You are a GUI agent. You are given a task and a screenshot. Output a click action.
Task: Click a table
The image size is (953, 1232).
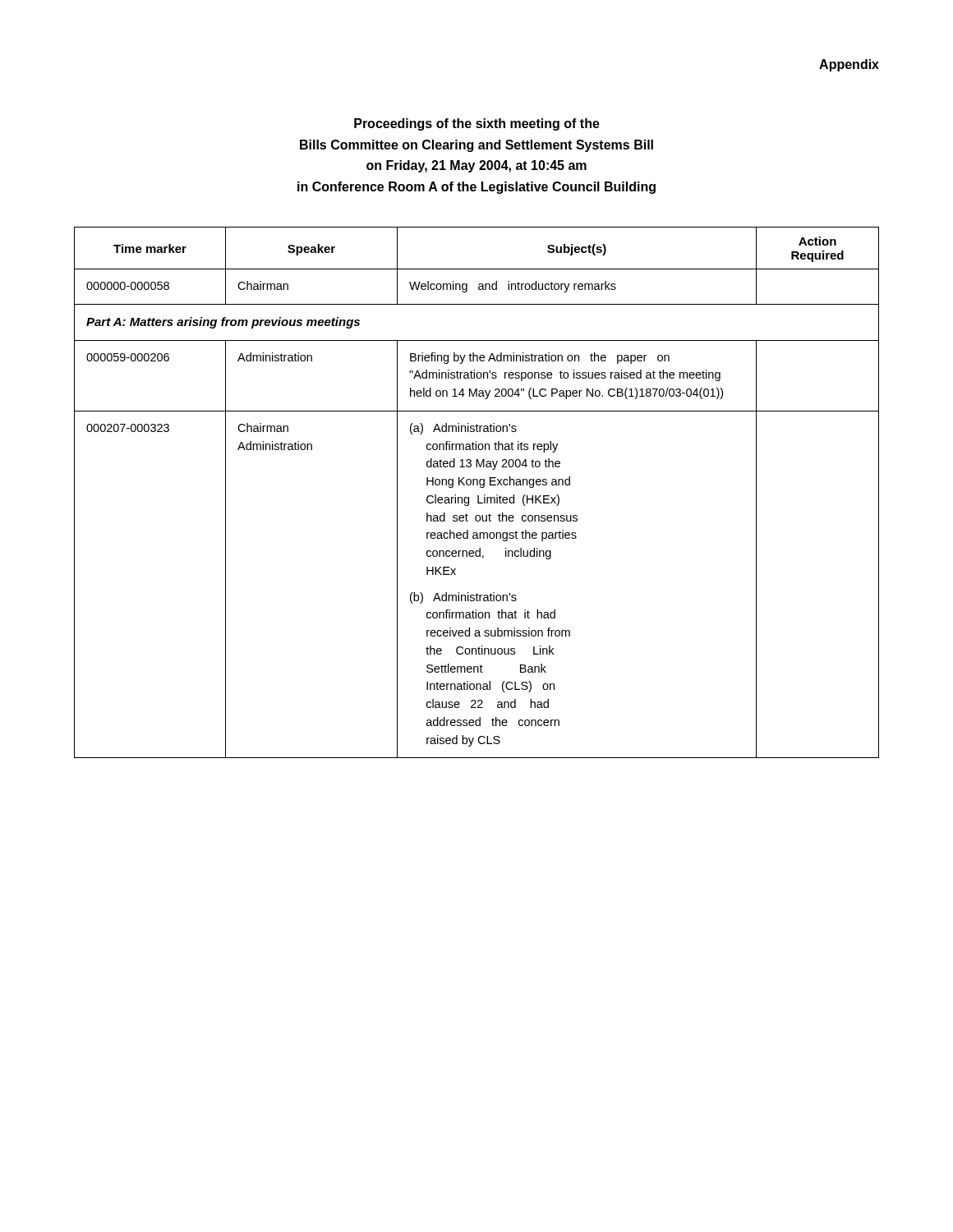coord(476,493)
